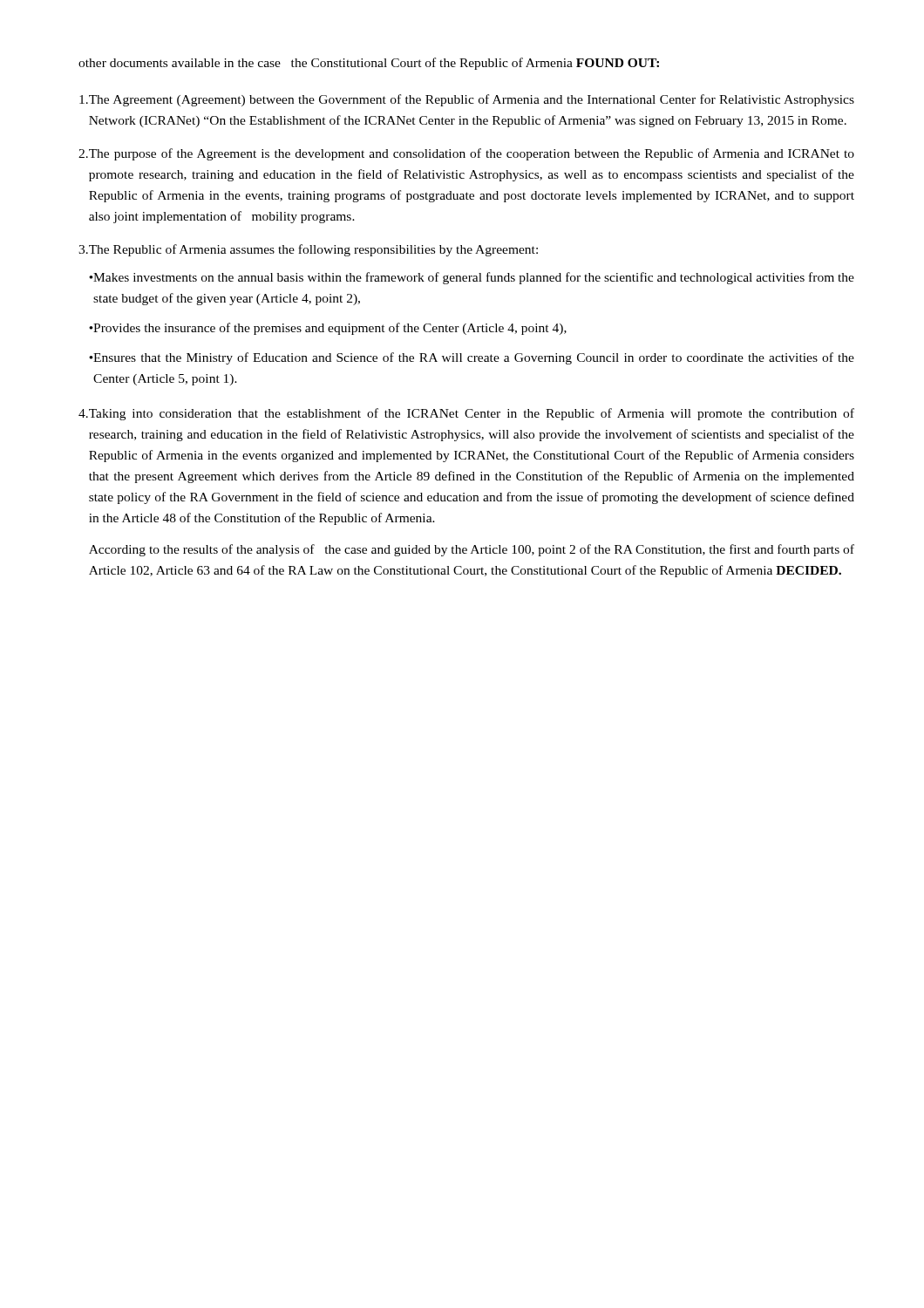Image resolution: width=924 pixels, height=1308 pixels.
Task: Find the list item containing "3. The Republic"
Action: pos(466,318)
